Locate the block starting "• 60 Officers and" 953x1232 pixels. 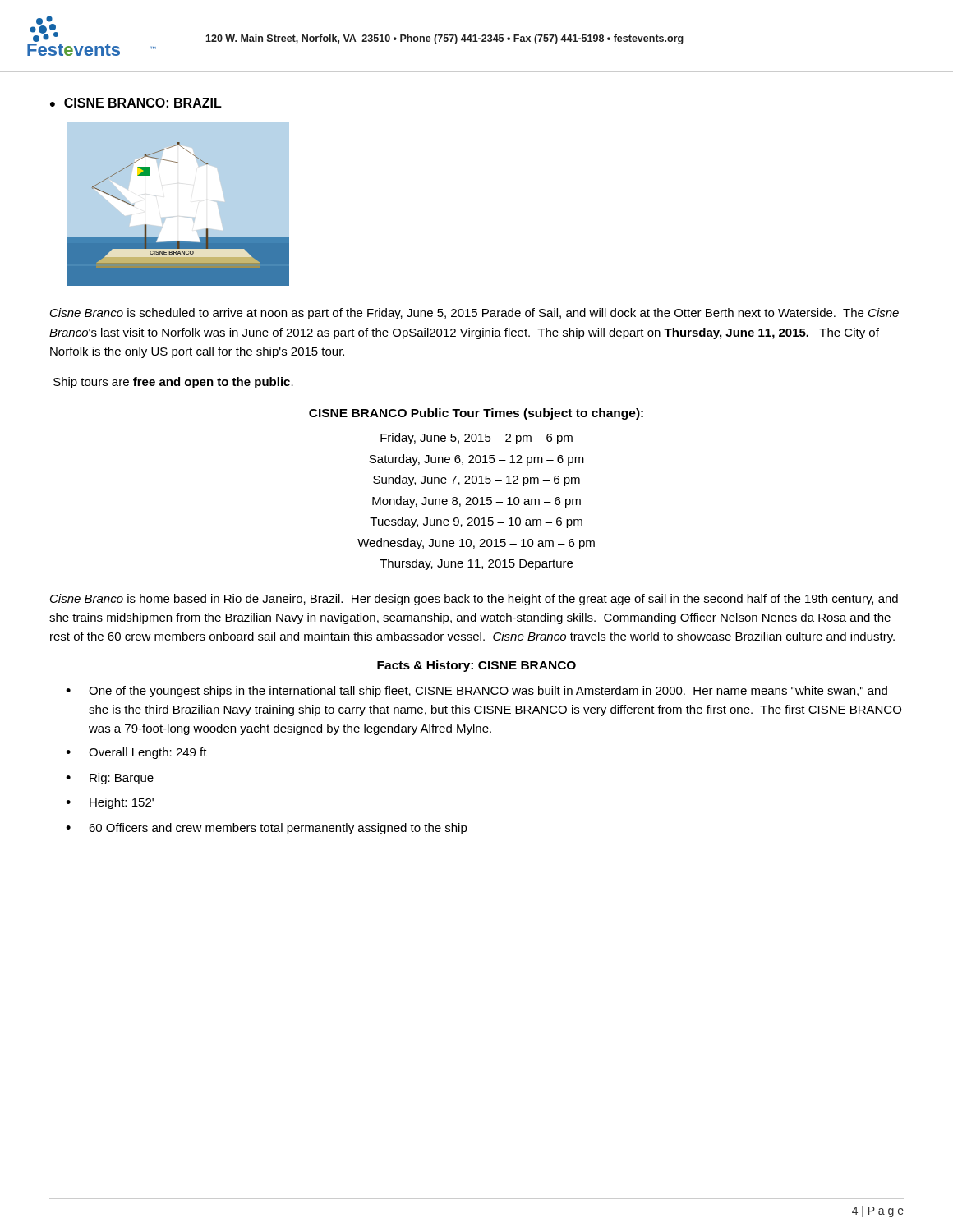pos(267,828)
